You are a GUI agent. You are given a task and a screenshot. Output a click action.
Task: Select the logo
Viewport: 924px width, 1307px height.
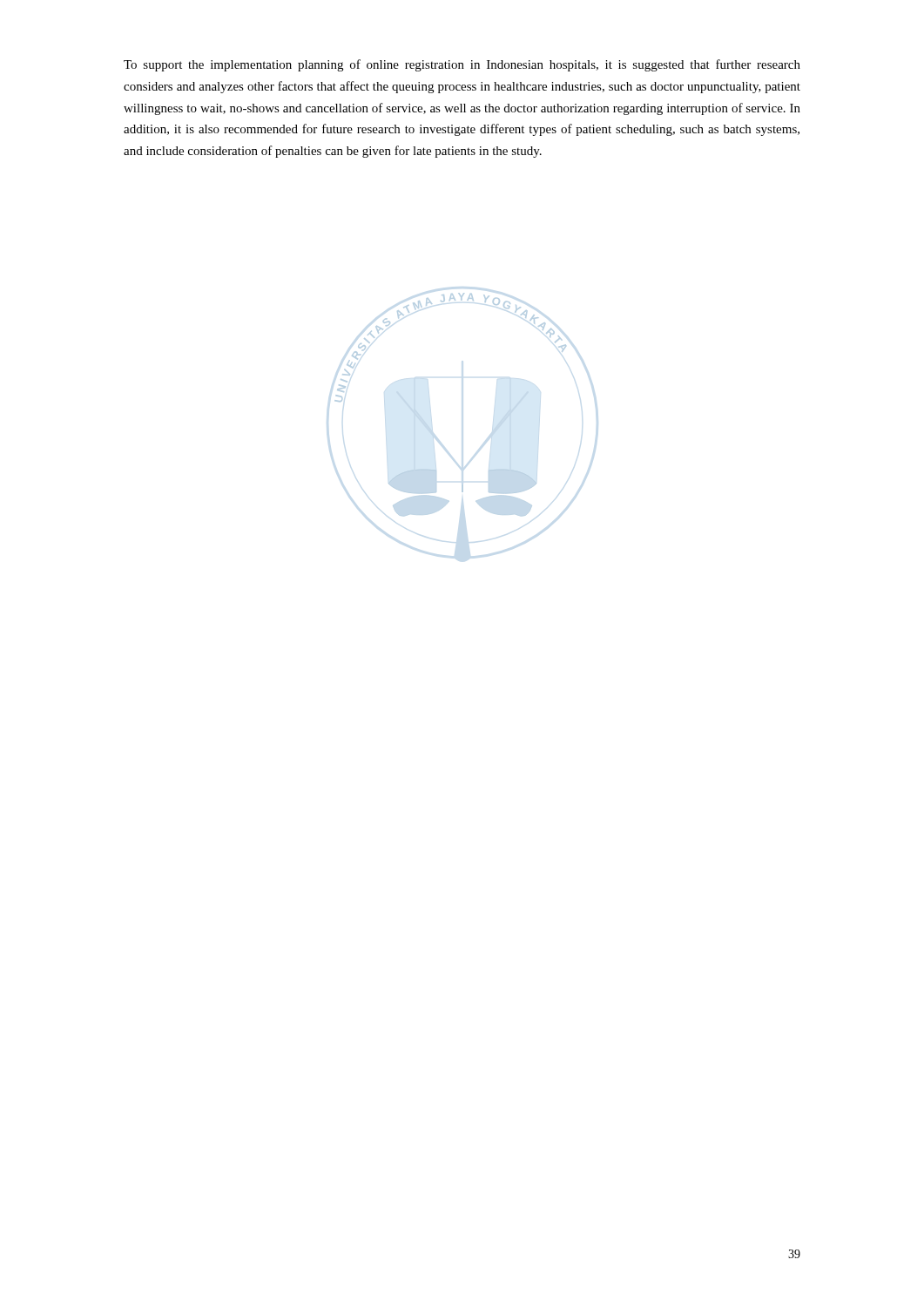(x=462, y=440)
